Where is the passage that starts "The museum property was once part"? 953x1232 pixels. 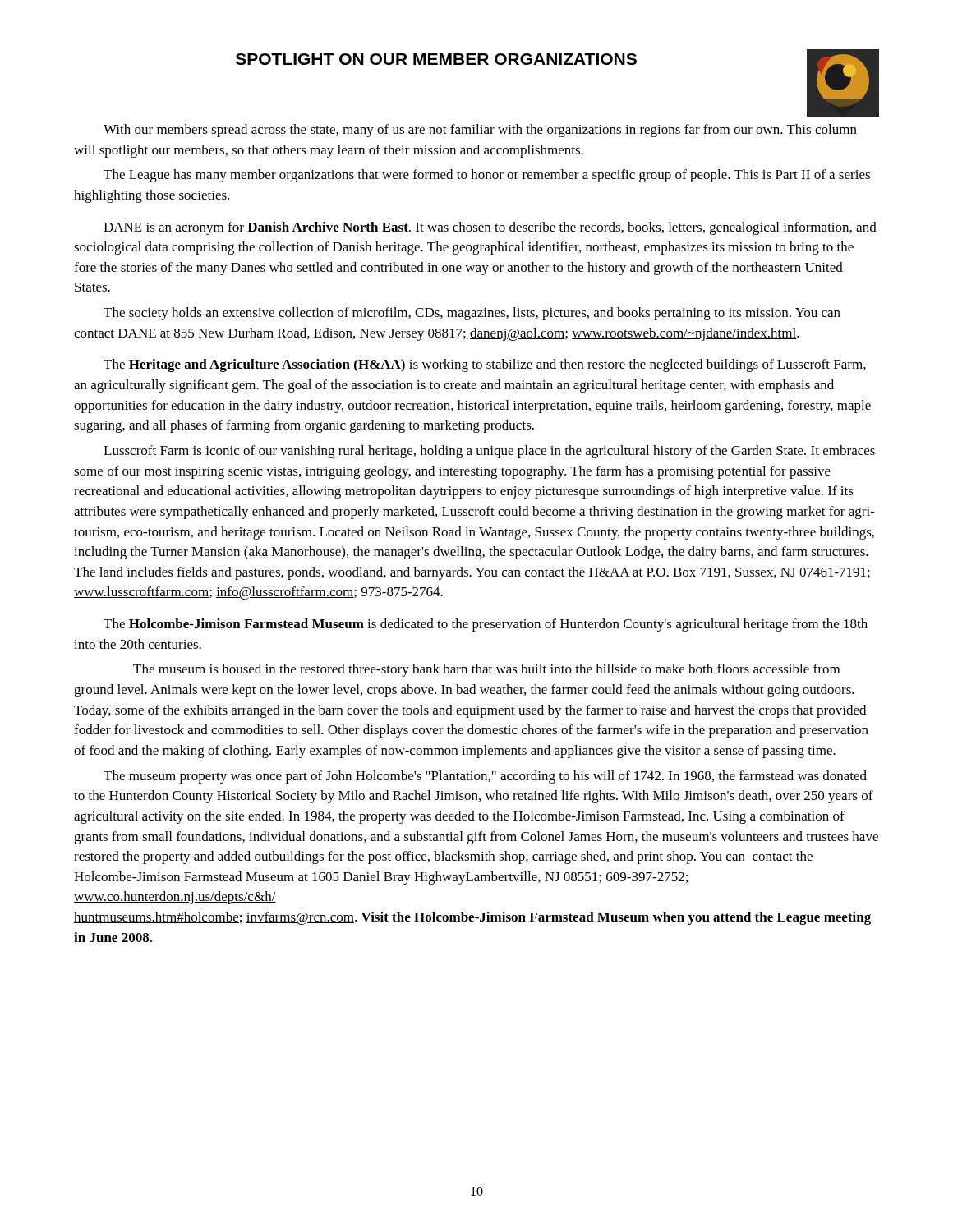(x=476, y=857)
